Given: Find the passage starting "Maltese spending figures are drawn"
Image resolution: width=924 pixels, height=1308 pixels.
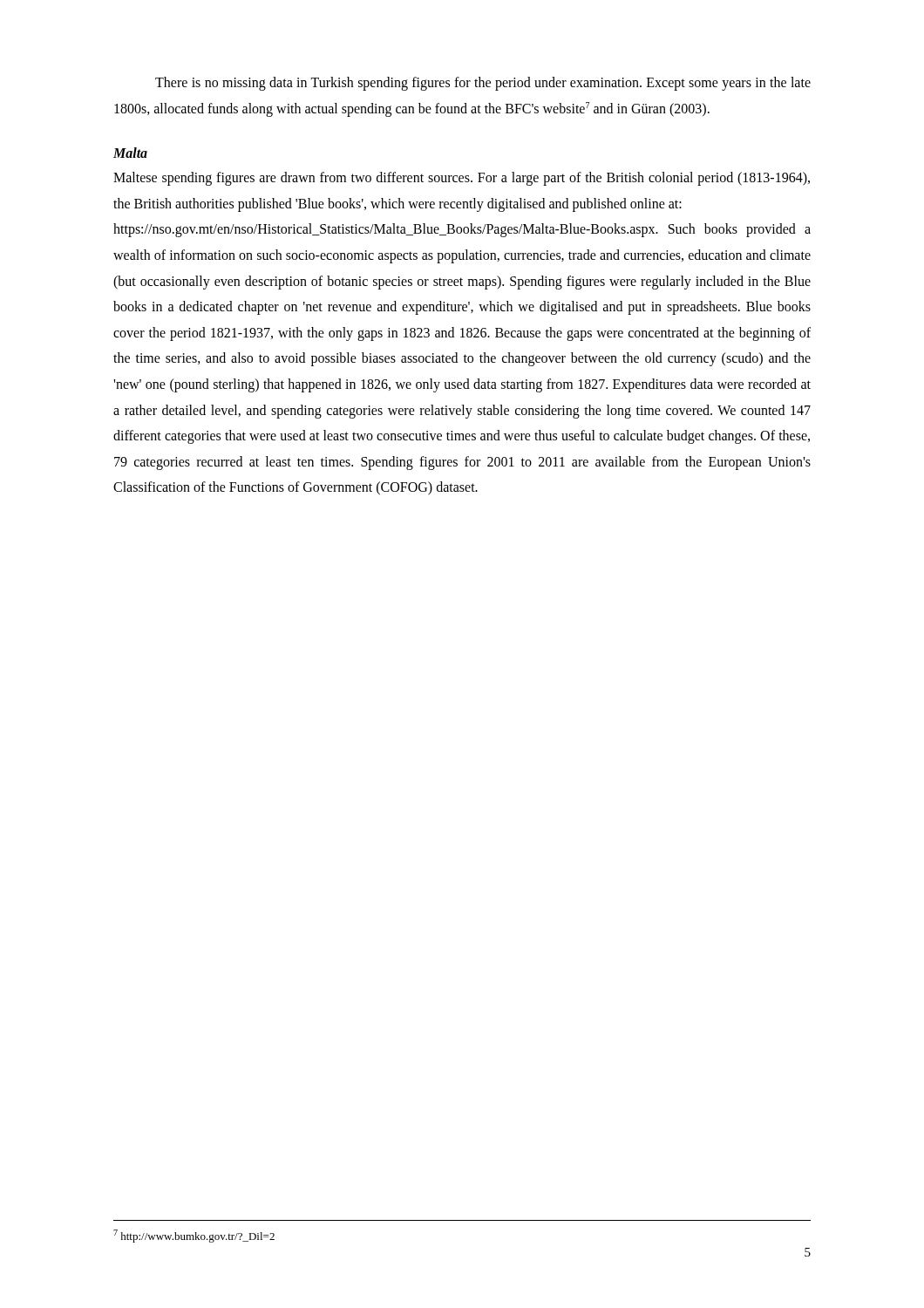Looking at the screenshot, I should click(x=462, y=332).
